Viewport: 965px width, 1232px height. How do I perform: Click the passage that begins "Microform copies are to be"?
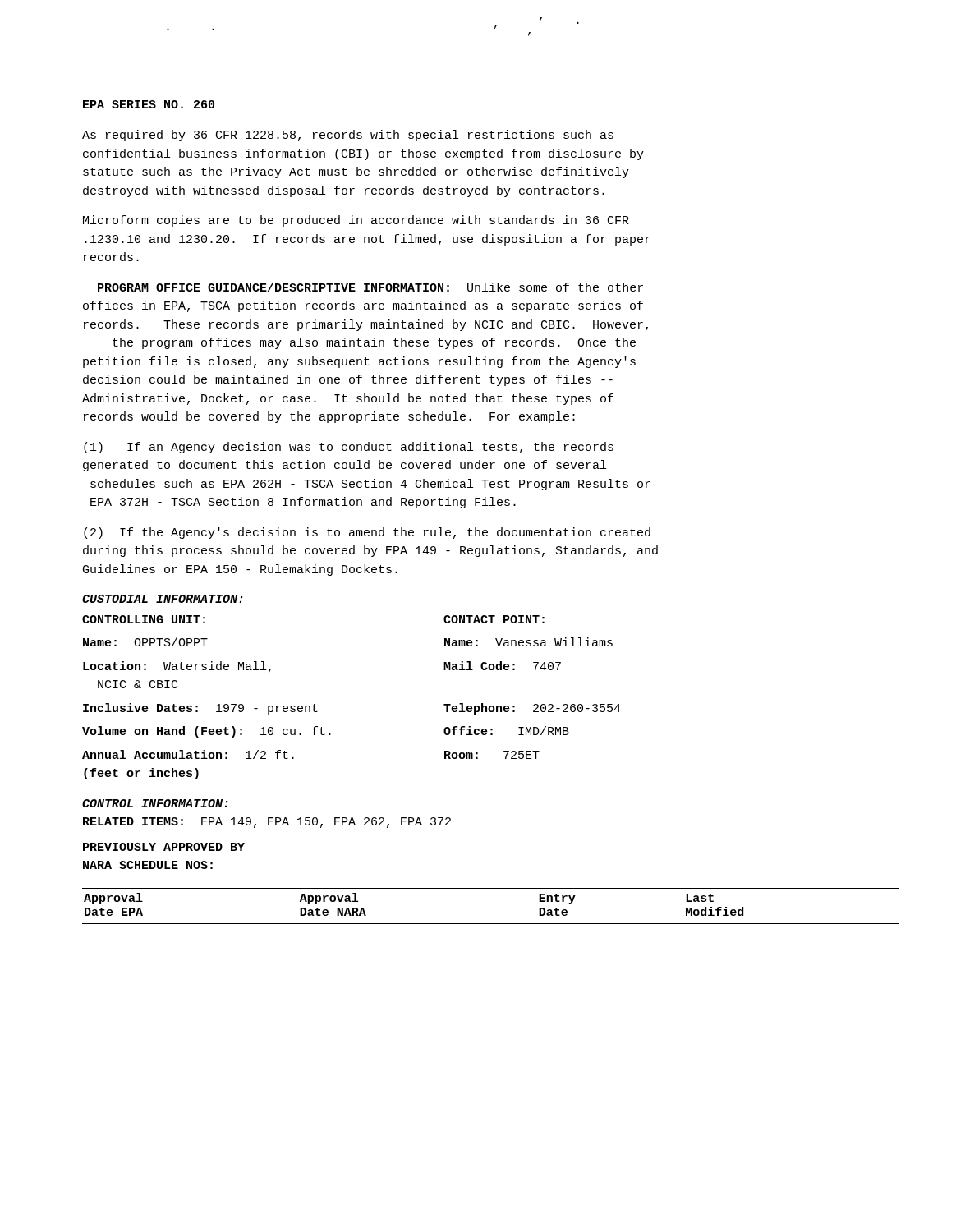pos(367,240)
